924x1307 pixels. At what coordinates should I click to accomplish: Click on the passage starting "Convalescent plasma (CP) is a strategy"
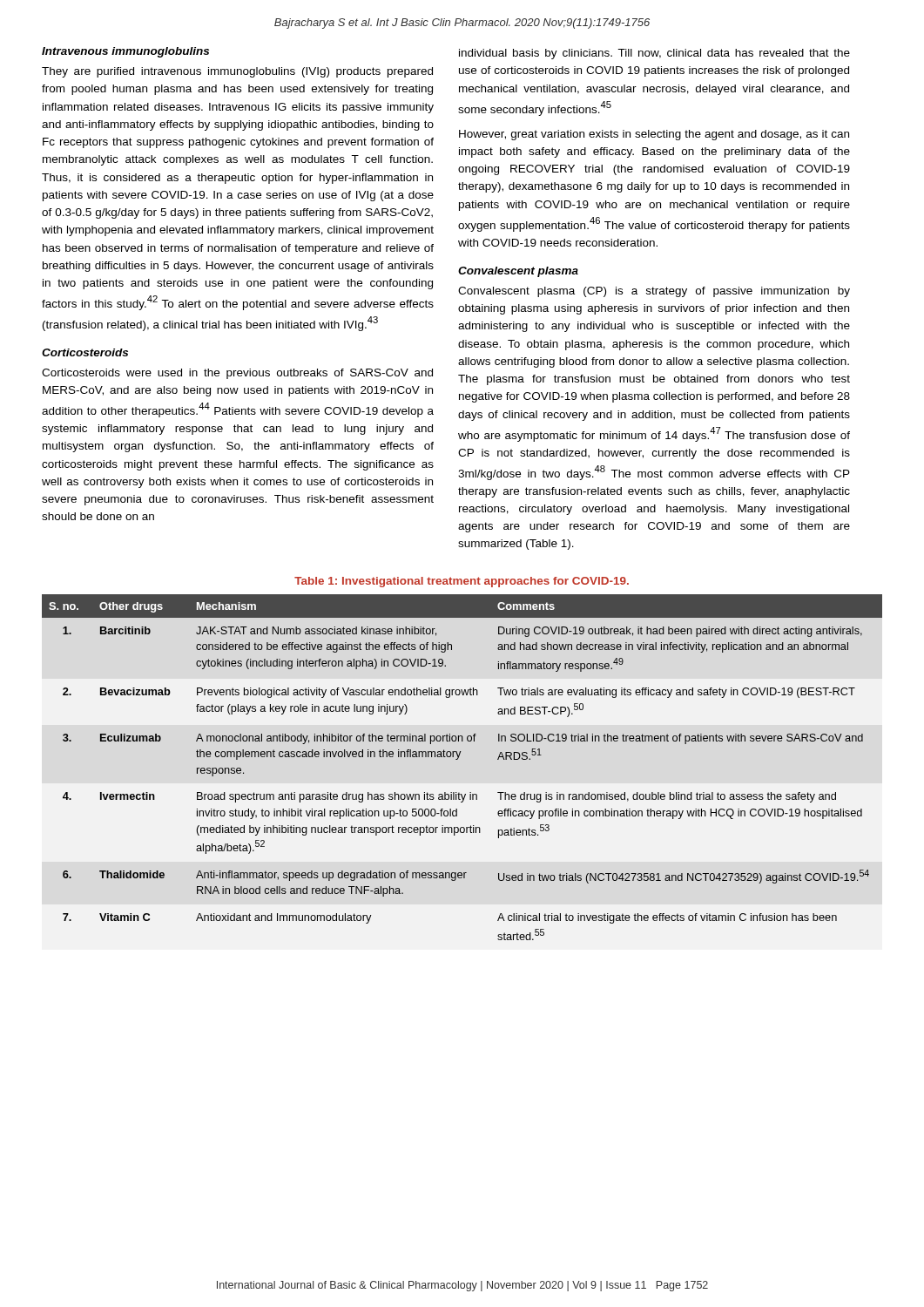[654, 417]
